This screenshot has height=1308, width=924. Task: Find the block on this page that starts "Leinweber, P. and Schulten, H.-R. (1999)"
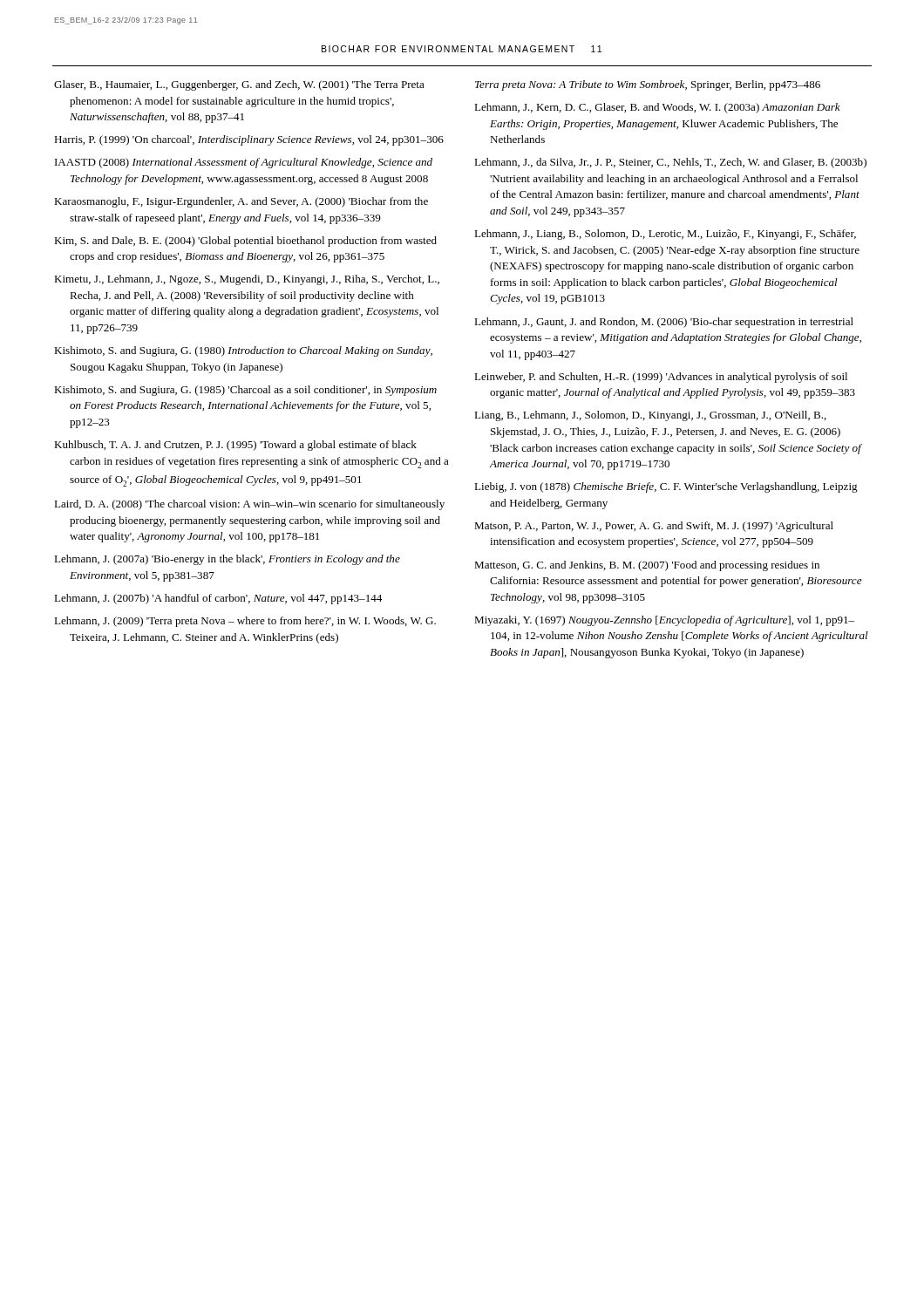(665, 384)
